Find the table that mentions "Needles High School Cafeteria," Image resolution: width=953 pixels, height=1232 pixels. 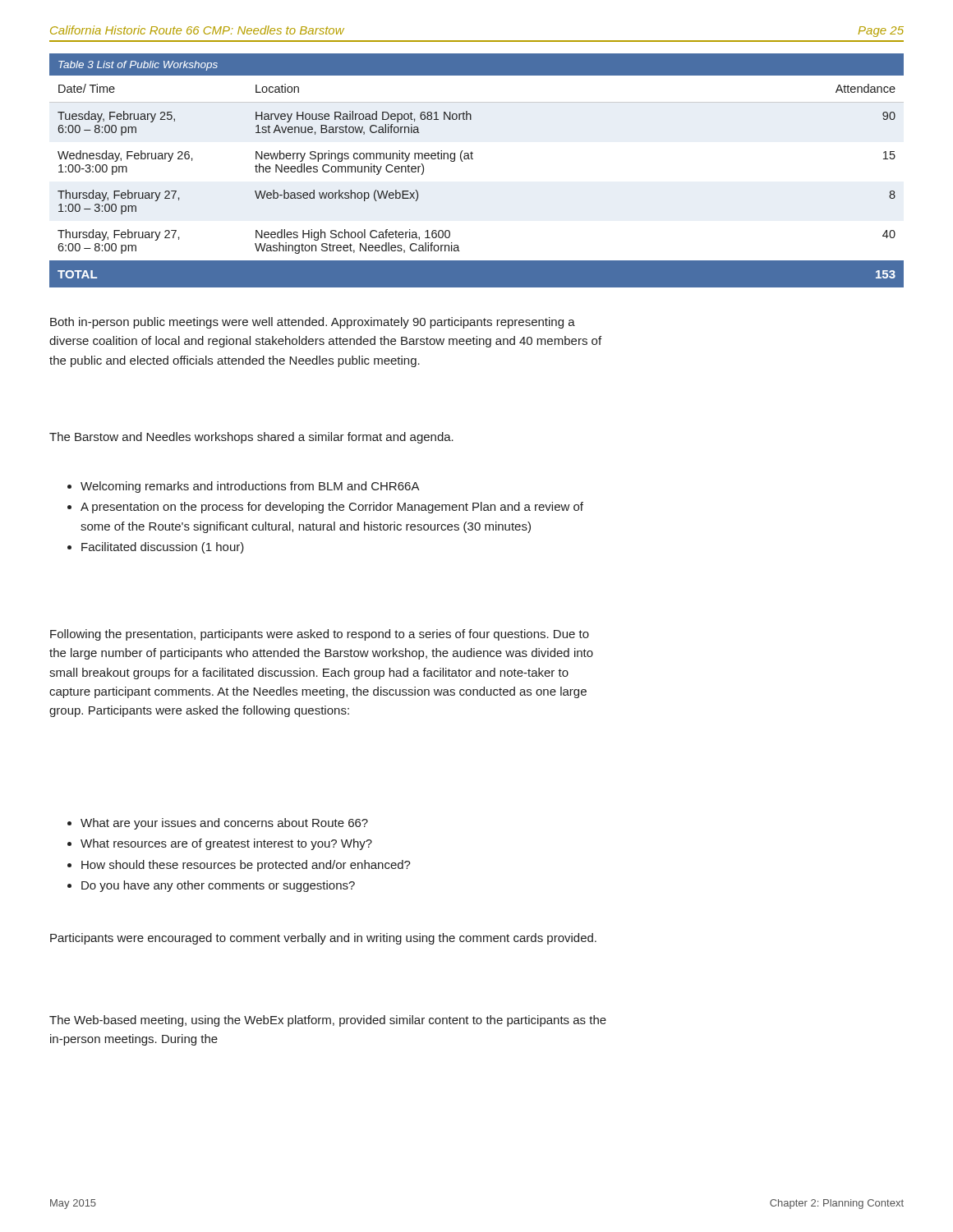[x=476, y=170]
